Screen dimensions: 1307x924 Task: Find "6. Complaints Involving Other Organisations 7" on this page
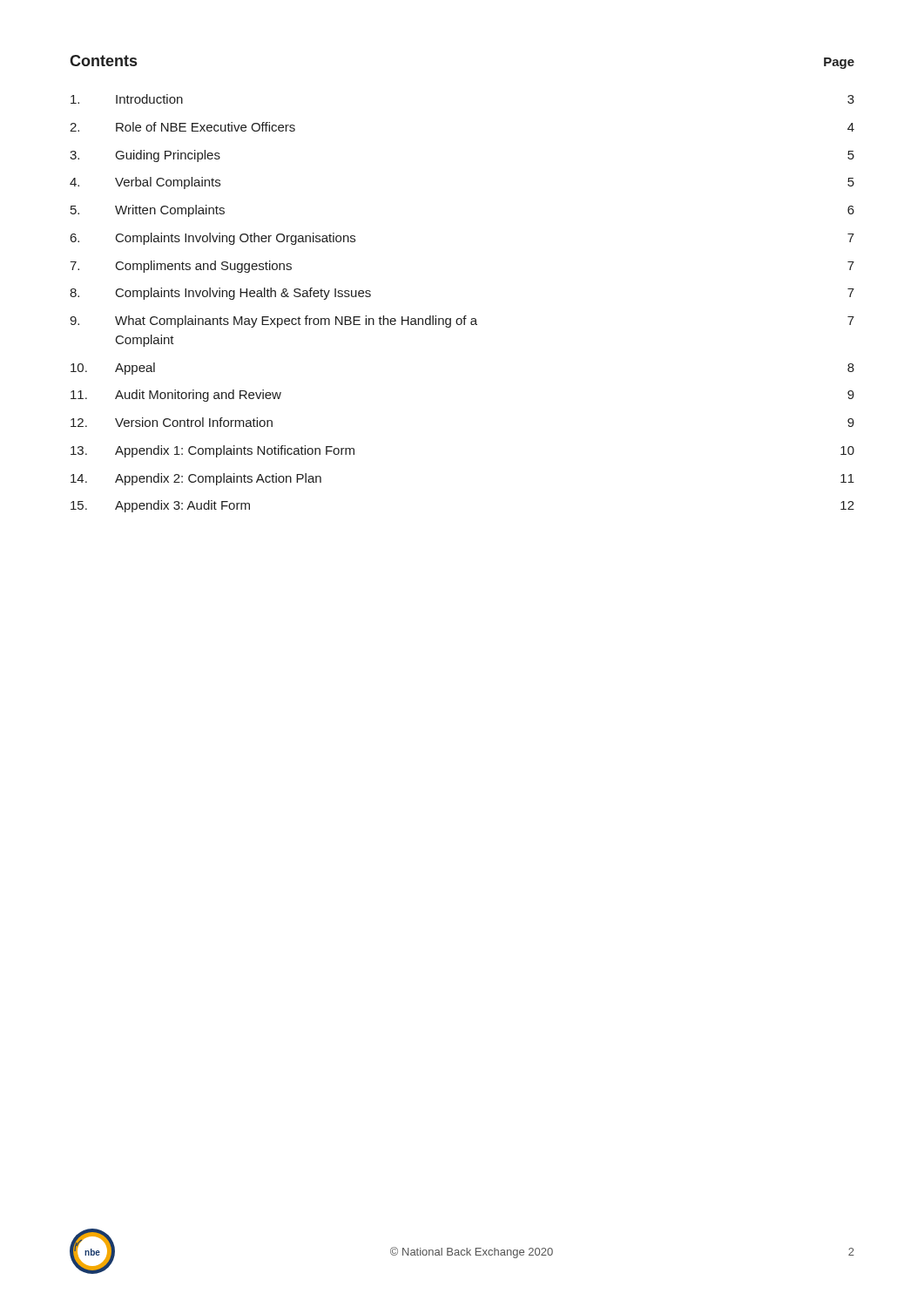pos(233,237)
